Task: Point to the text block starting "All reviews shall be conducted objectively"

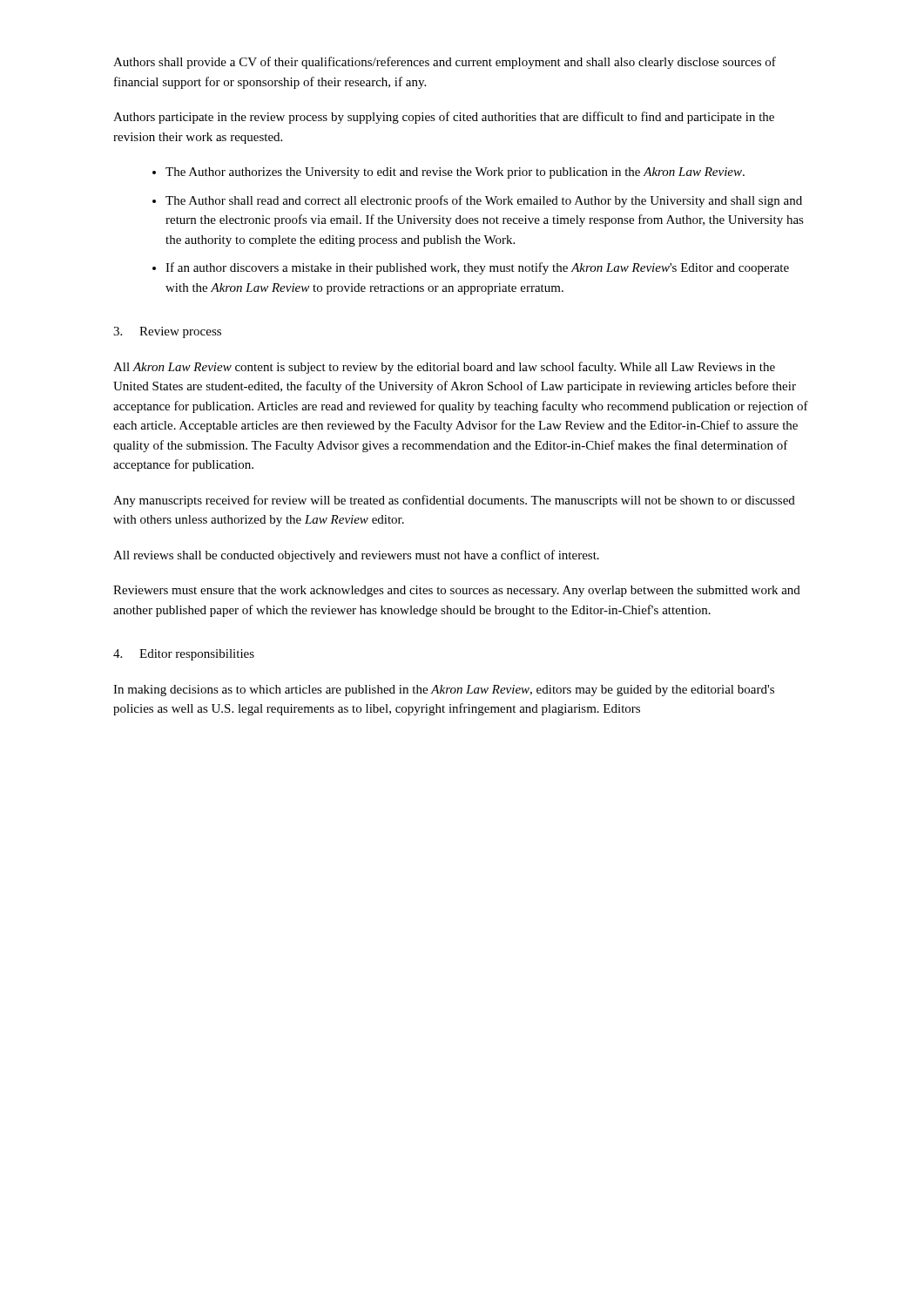Action: [356, 555]
